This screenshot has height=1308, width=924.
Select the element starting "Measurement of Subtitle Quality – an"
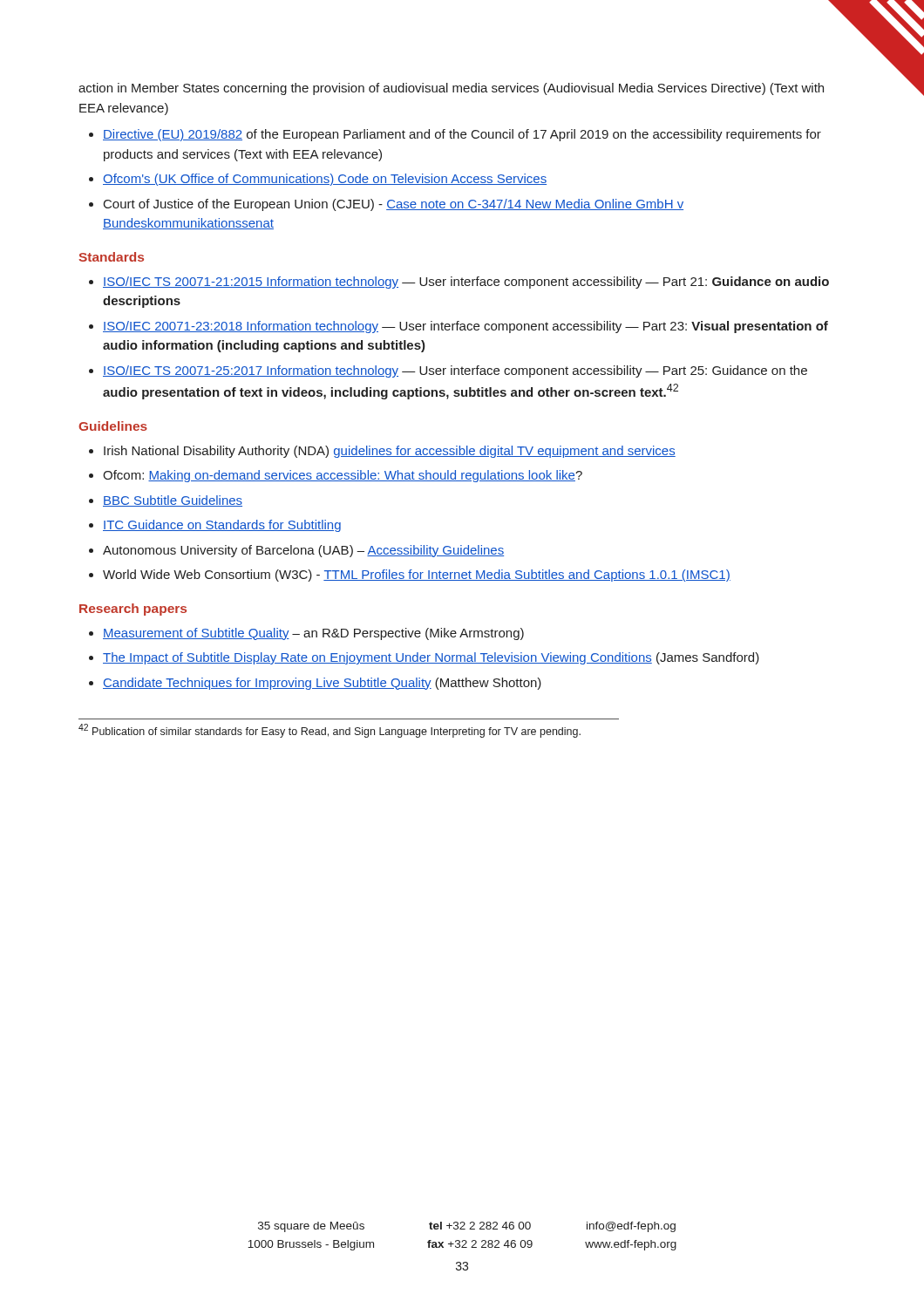pos(314,632)
